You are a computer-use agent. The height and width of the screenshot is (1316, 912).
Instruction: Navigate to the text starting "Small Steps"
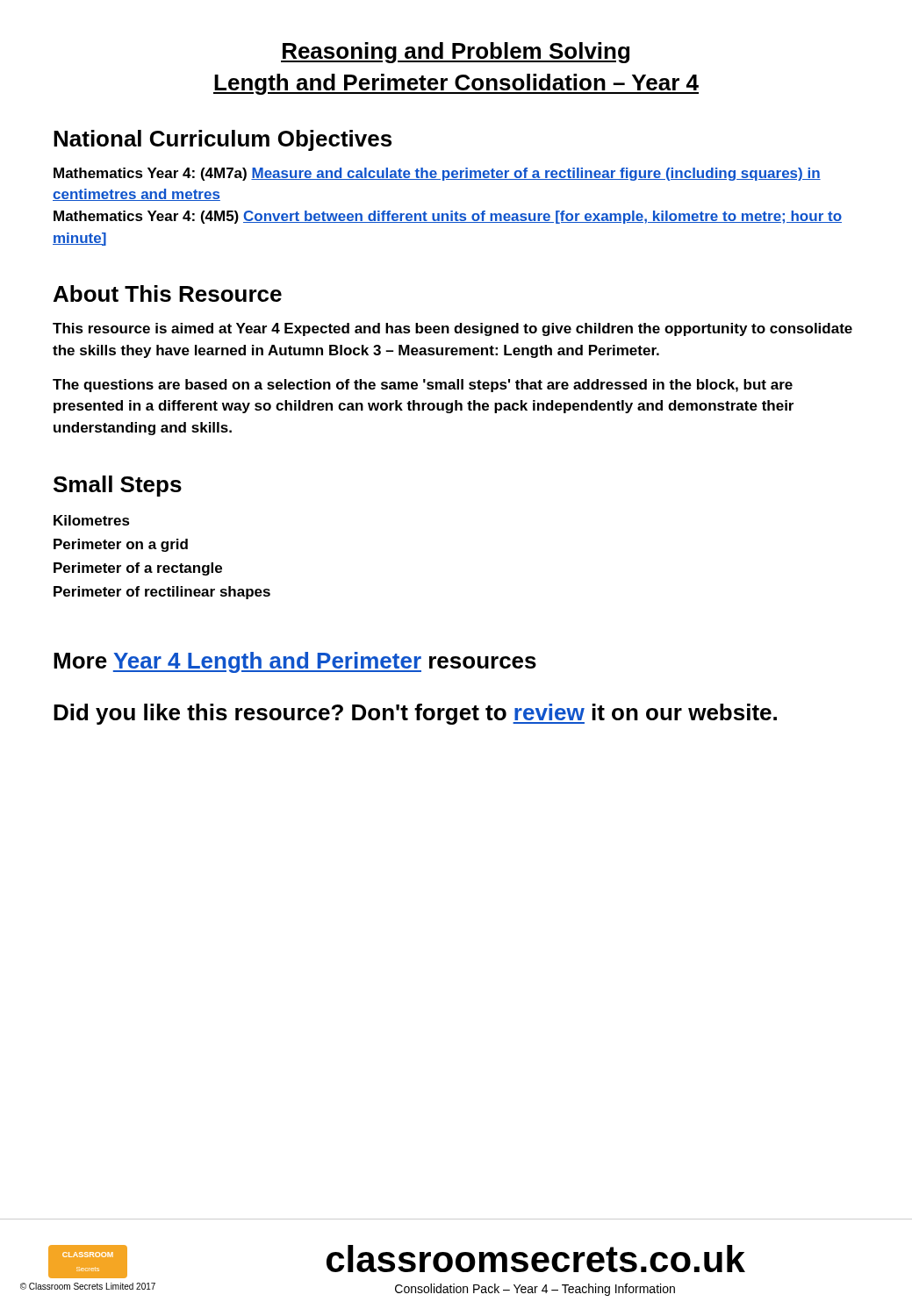pos(117,484)
